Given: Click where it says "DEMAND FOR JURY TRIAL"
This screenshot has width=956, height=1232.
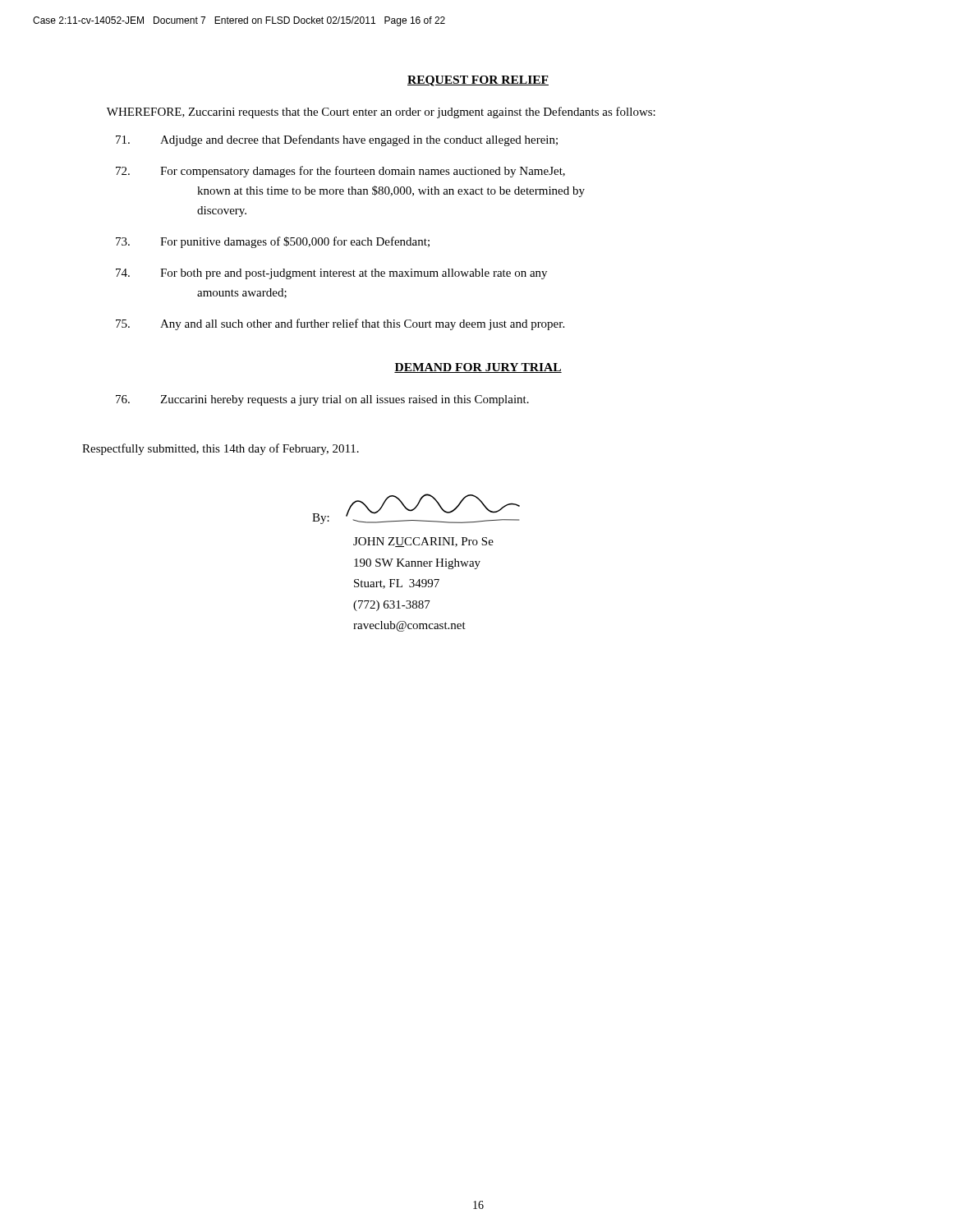Looking at the screenshot, I should tap(478, 367).
